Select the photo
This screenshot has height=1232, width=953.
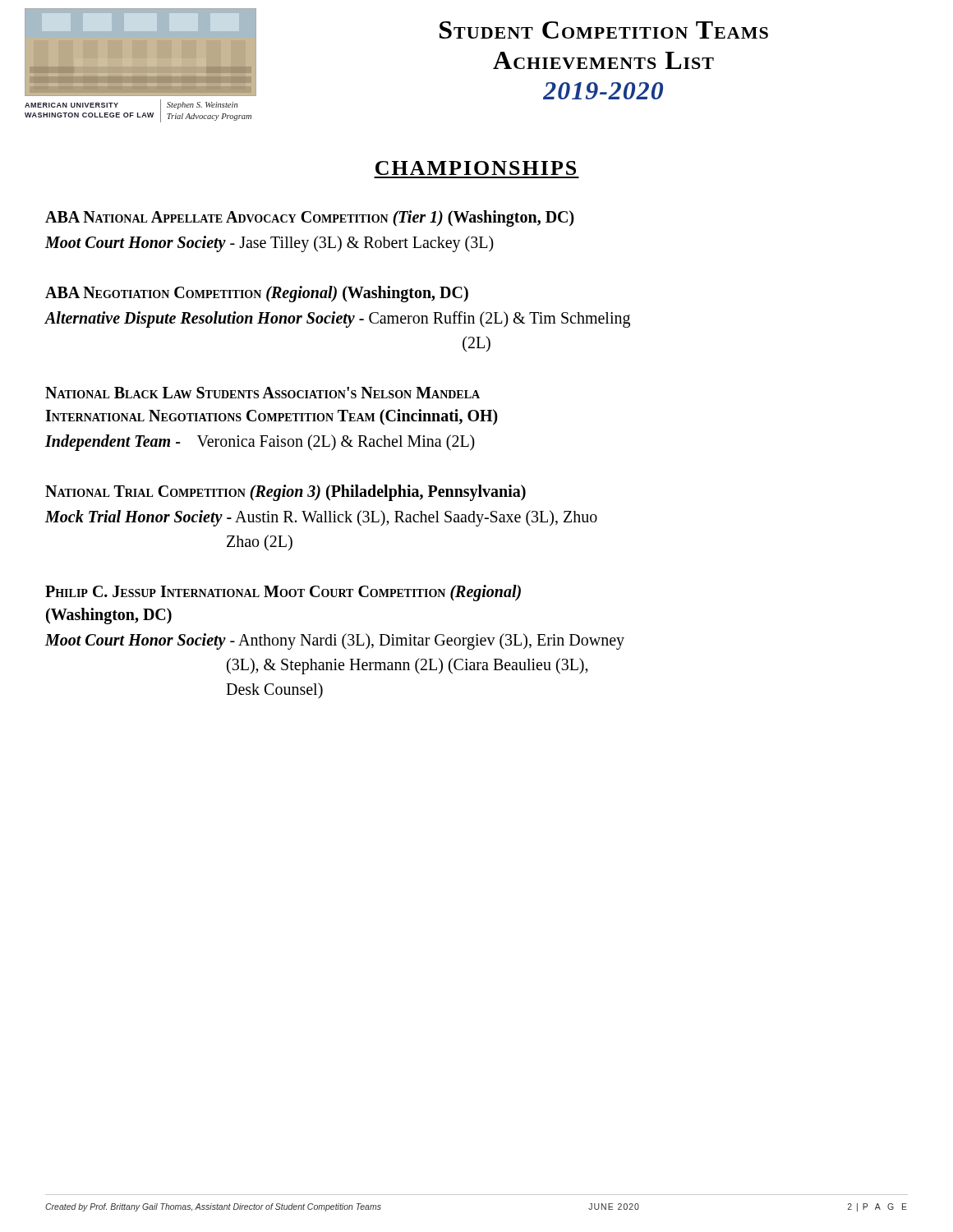point(140,64)
